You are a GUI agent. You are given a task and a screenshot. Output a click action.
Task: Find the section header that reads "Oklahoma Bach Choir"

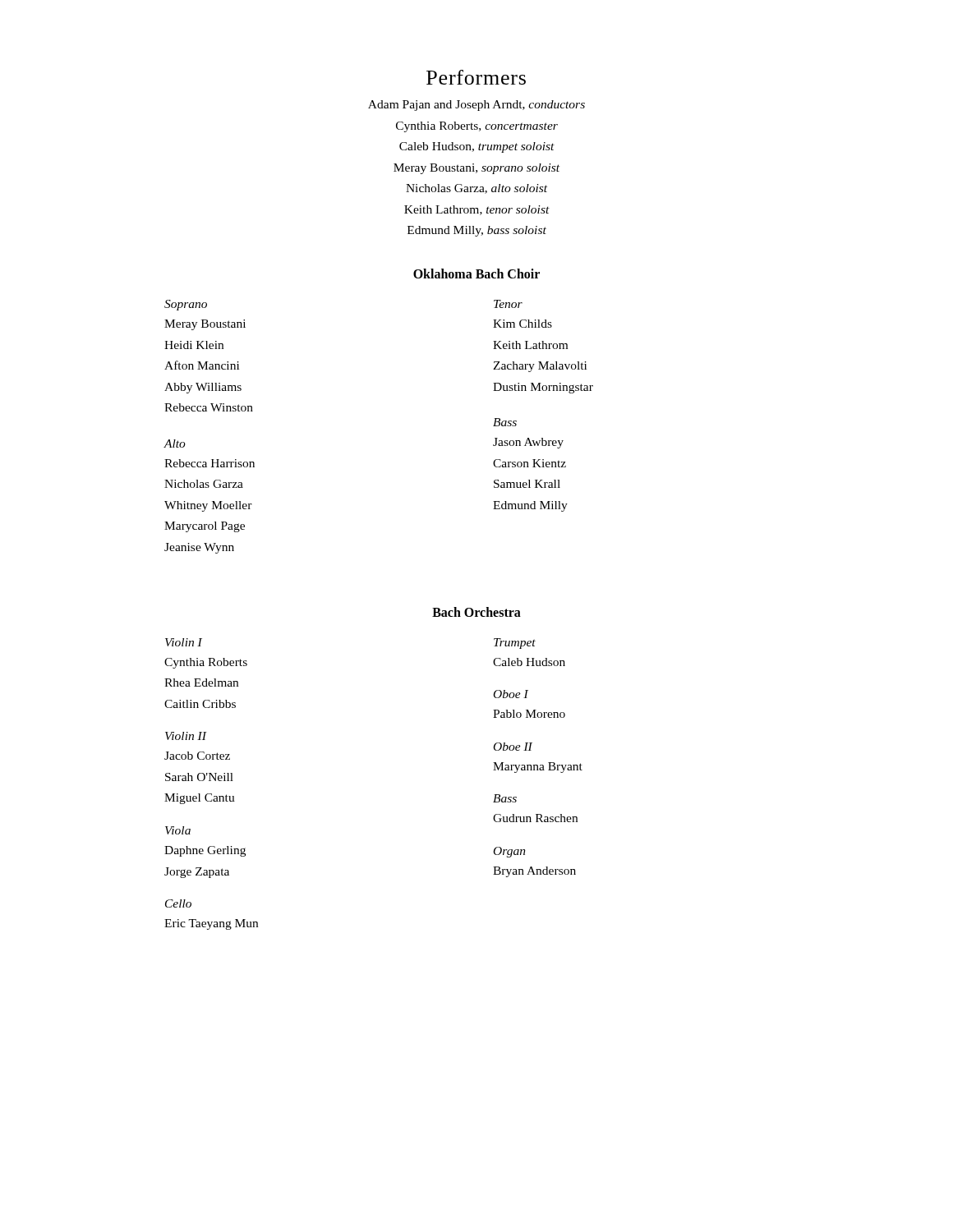pos(476,274)
